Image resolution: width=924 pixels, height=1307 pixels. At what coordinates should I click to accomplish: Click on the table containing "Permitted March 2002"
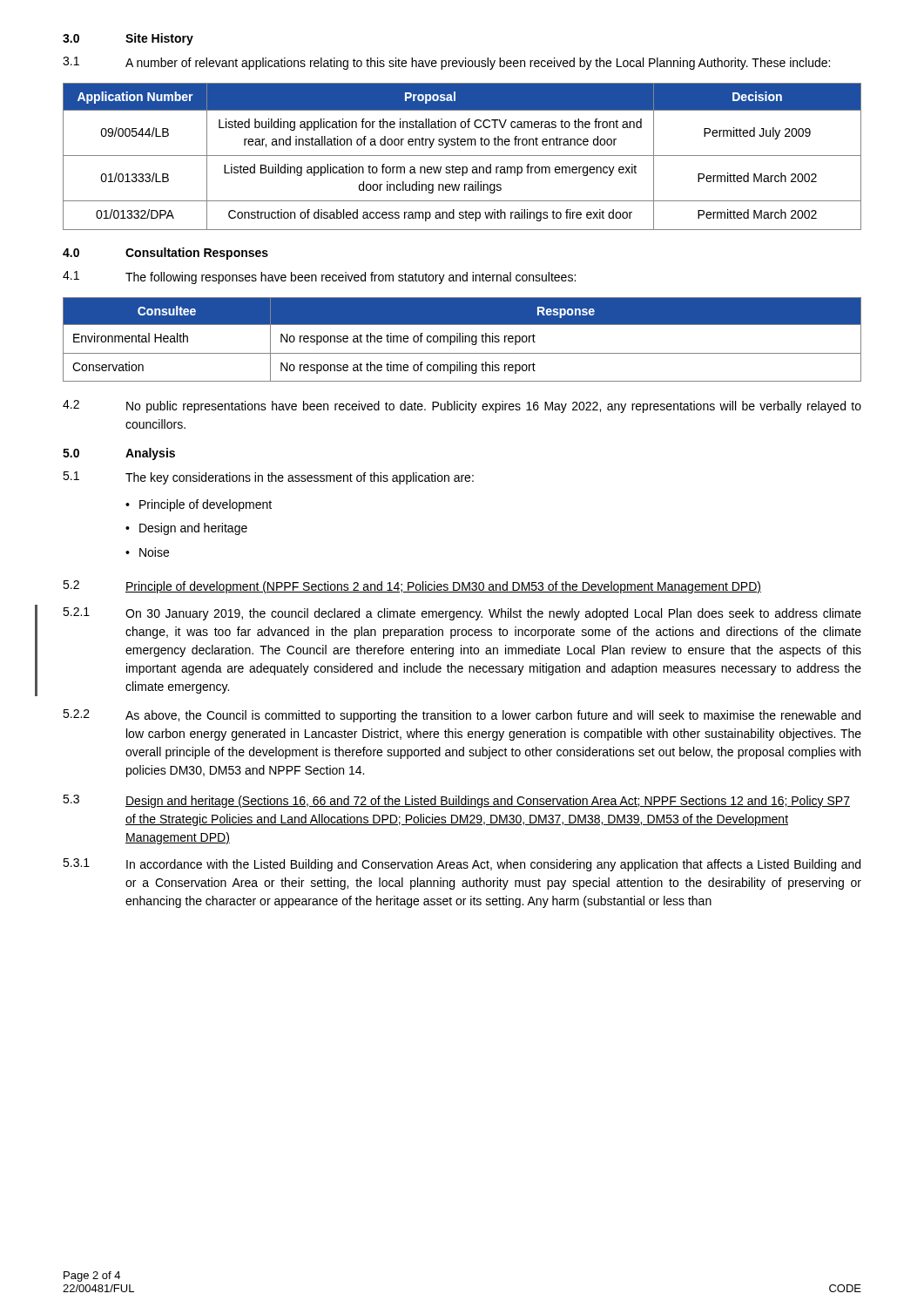point(462,156)
